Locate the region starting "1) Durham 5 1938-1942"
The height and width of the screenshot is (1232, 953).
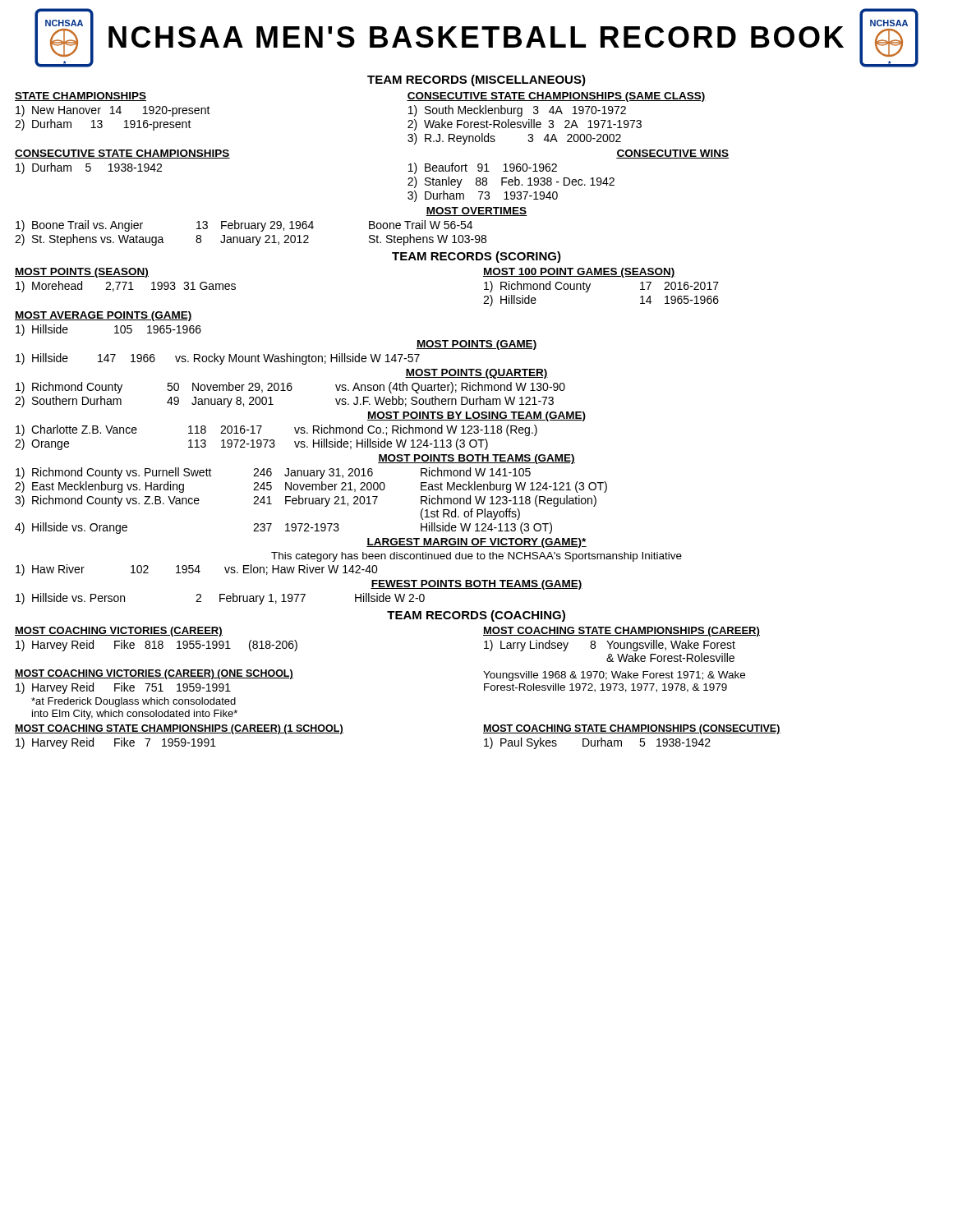(x=89, y=168)
